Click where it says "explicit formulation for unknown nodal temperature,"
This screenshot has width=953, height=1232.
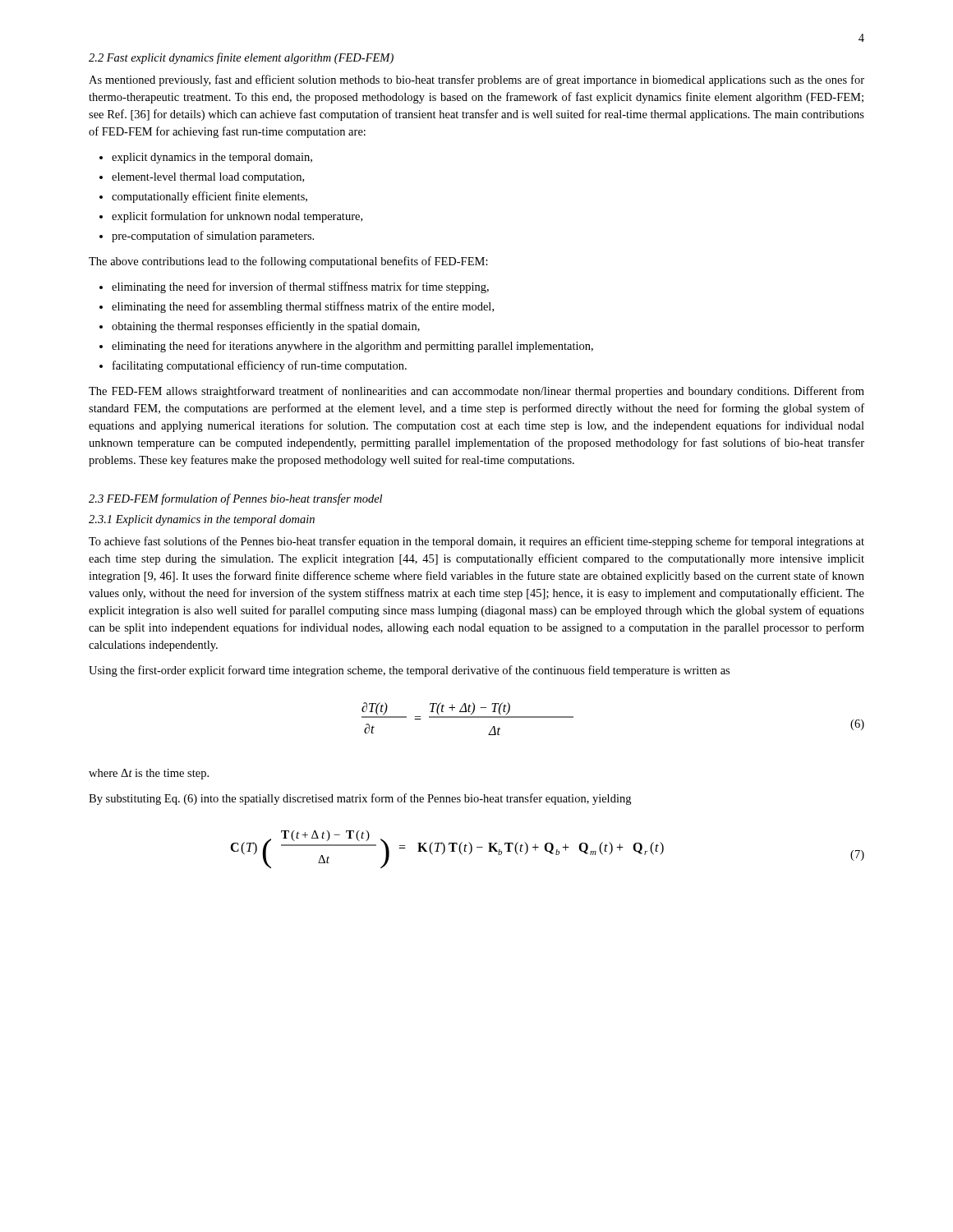pyautogui.click(x=237, y=216)
